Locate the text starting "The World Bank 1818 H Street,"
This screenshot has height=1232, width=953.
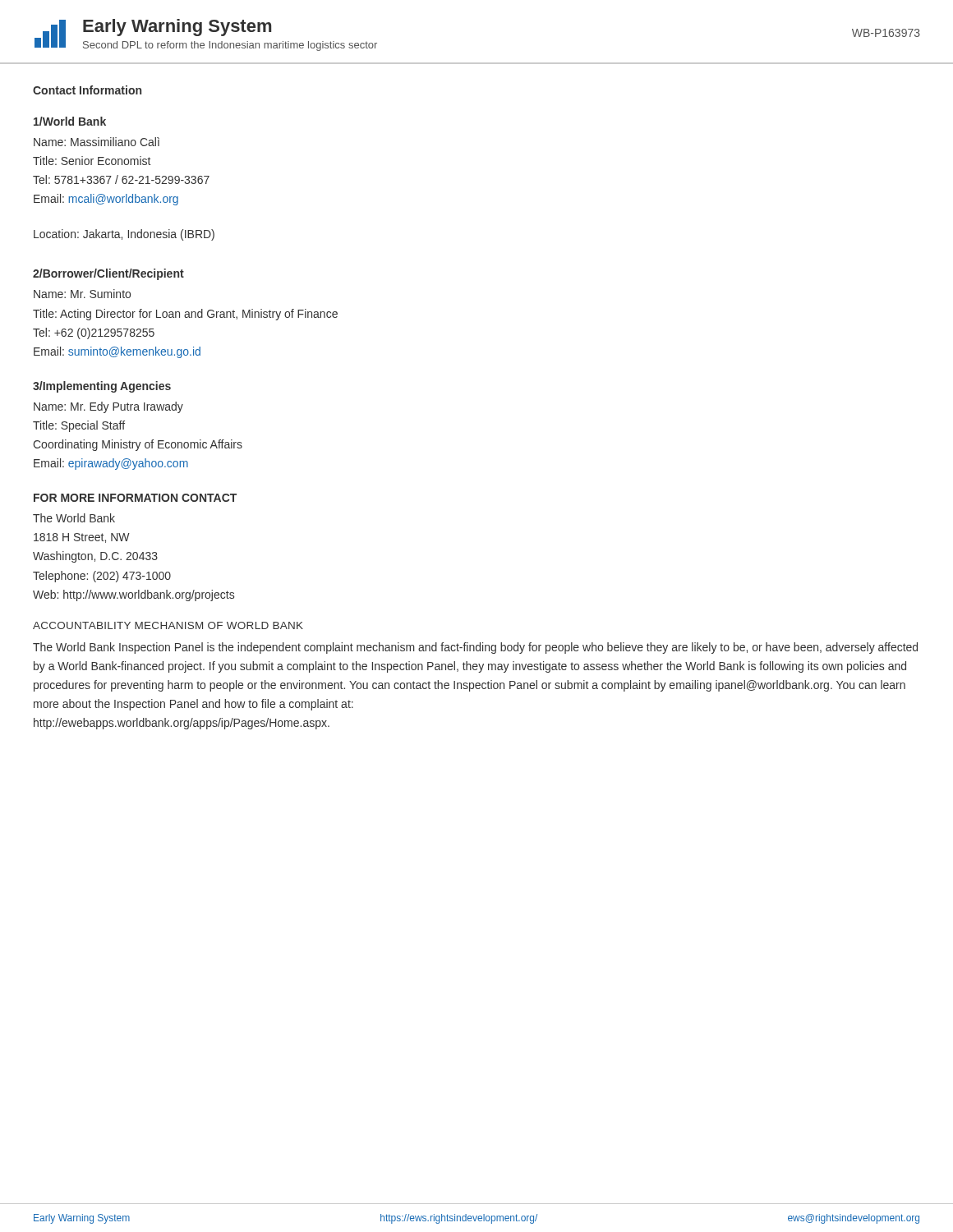pyautogui.click(x=74, y=518)
